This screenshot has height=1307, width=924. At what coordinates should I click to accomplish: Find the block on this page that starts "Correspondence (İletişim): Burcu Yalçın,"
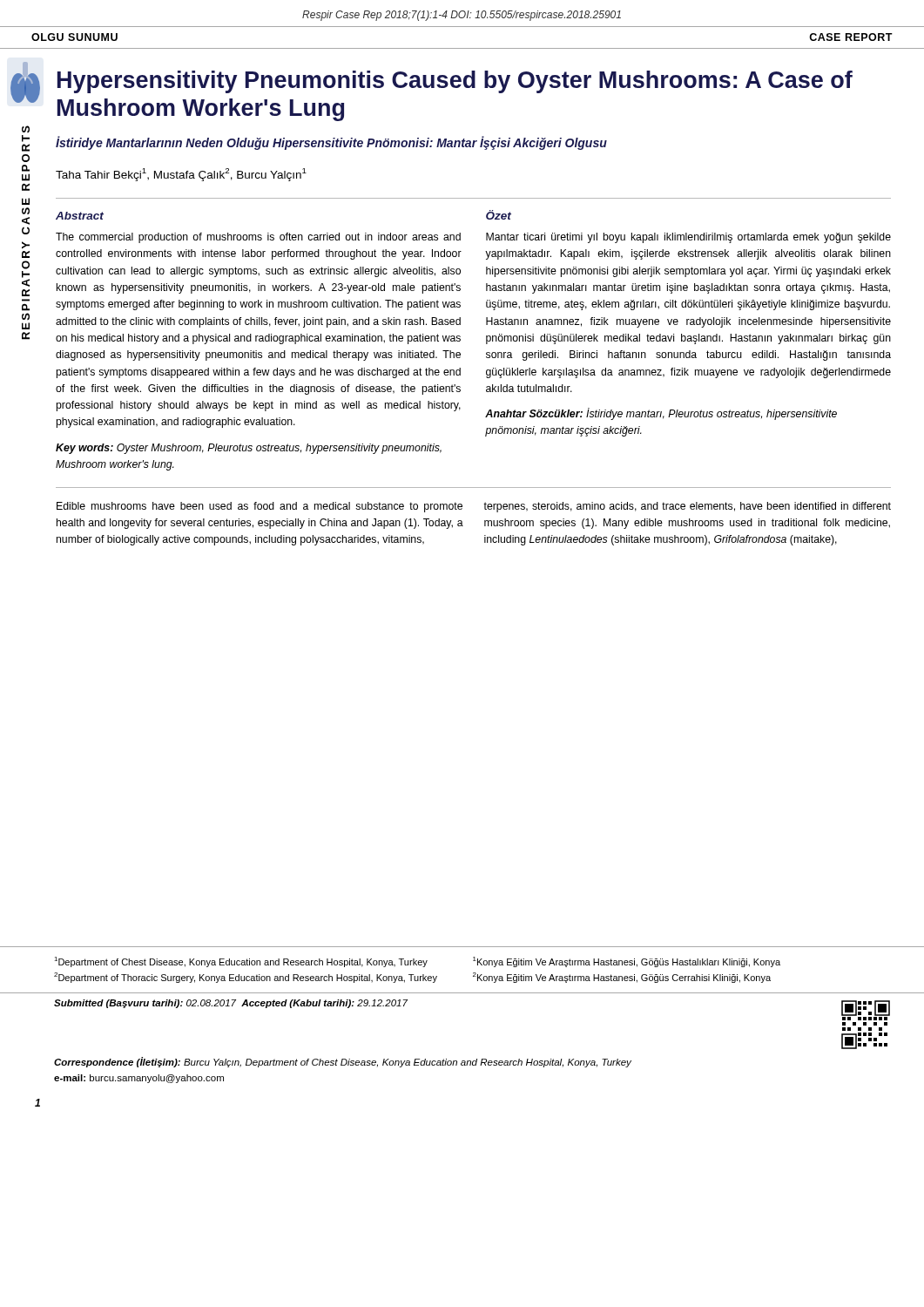coord(343,1070)
